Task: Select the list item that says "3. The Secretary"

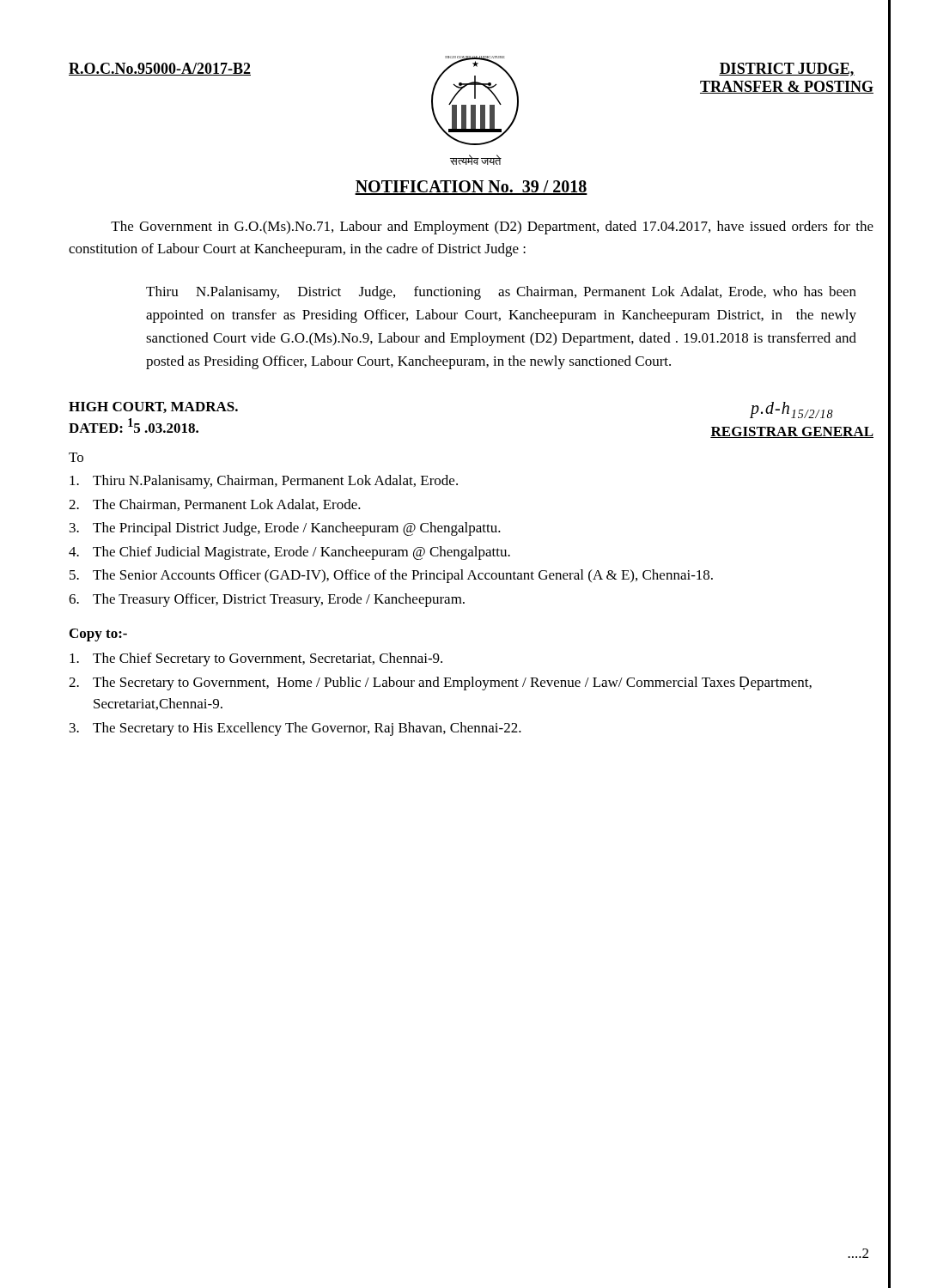Action: click(x=295, y=728)
